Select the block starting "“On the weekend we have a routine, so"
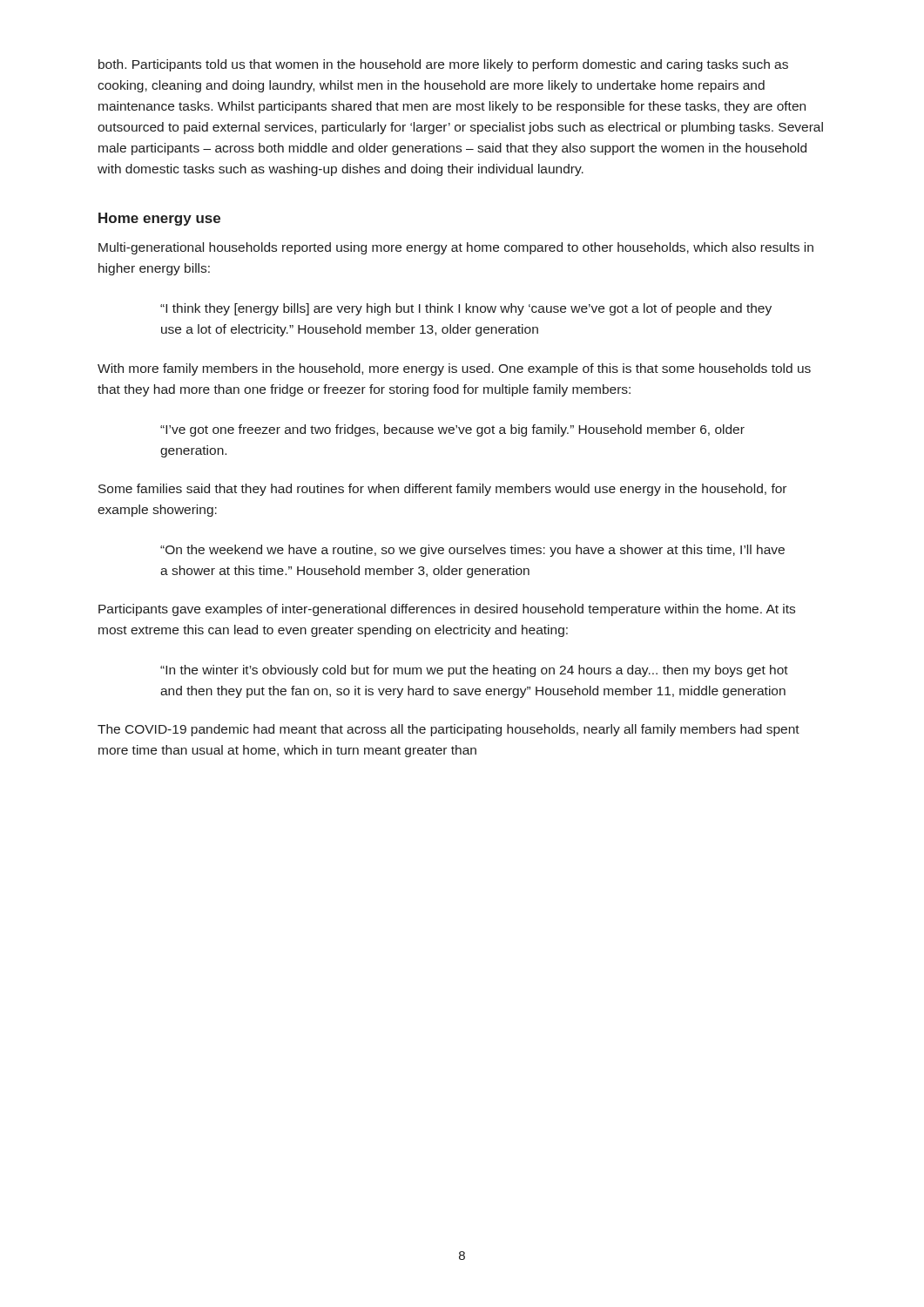This screenshot has width=924, height=1307. [x=473, y=559]
